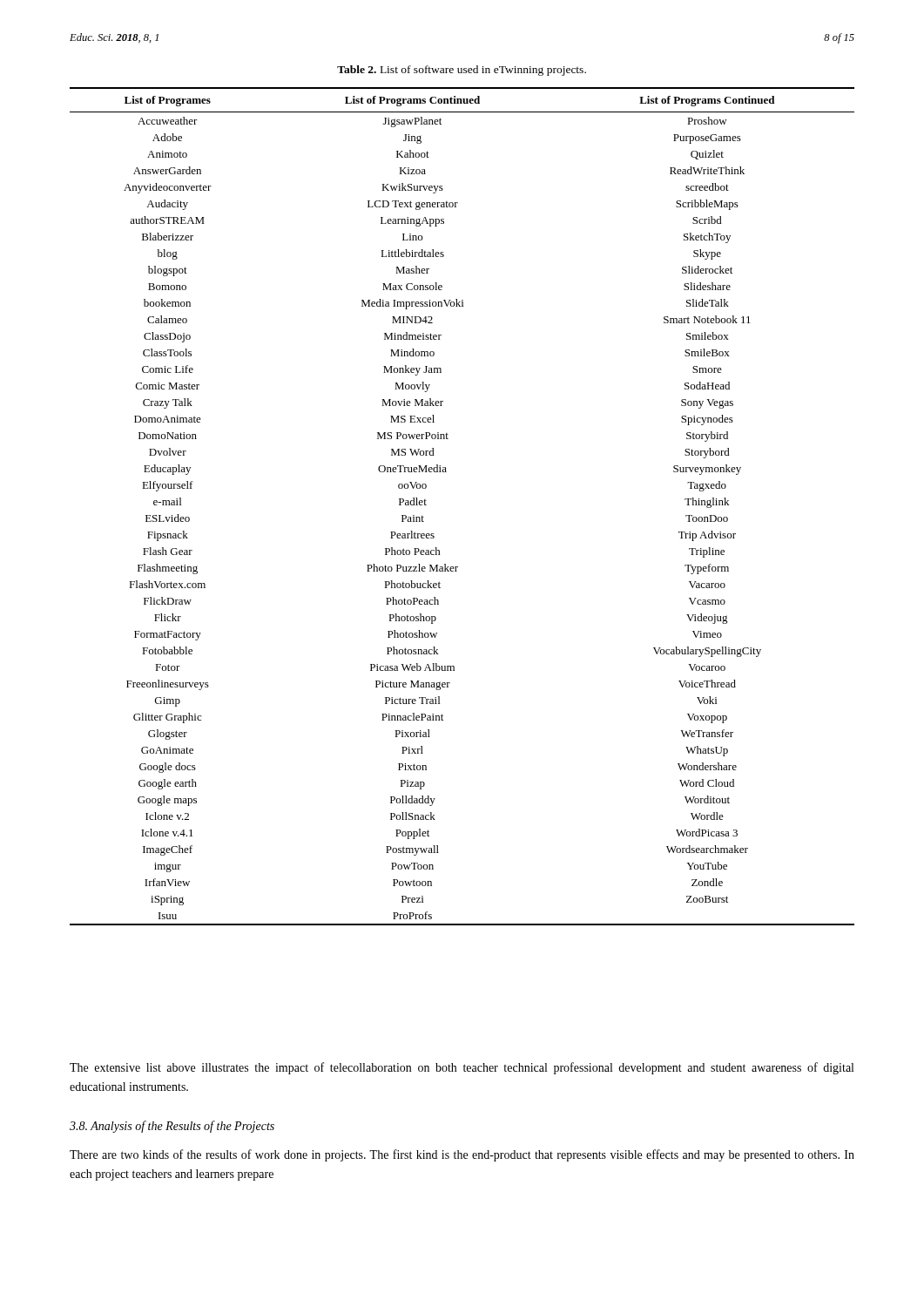
Task: Locate the section header
Action: pos(172,1126)
